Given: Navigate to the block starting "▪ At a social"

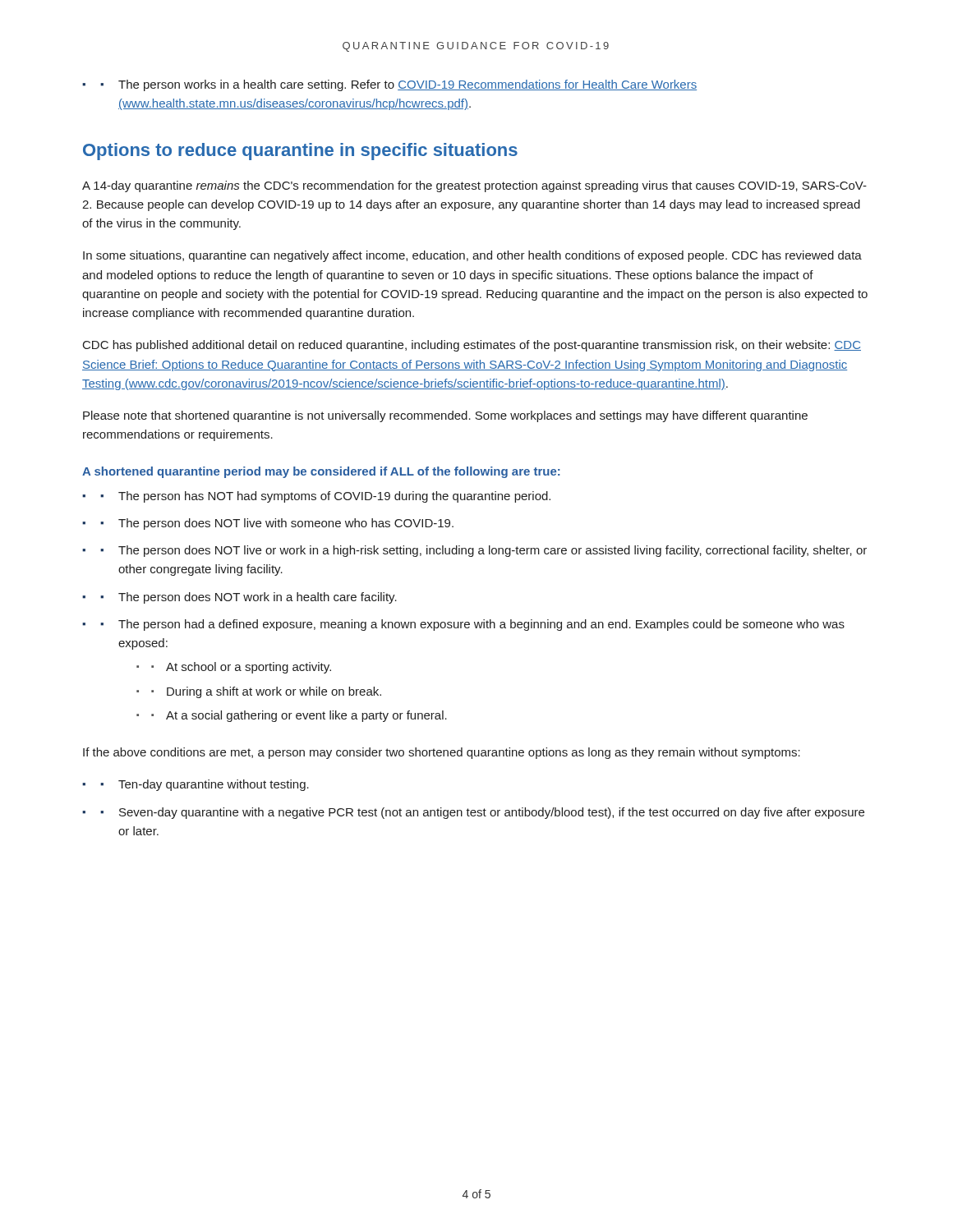Looking at the screenshot, I should point(299,715).
